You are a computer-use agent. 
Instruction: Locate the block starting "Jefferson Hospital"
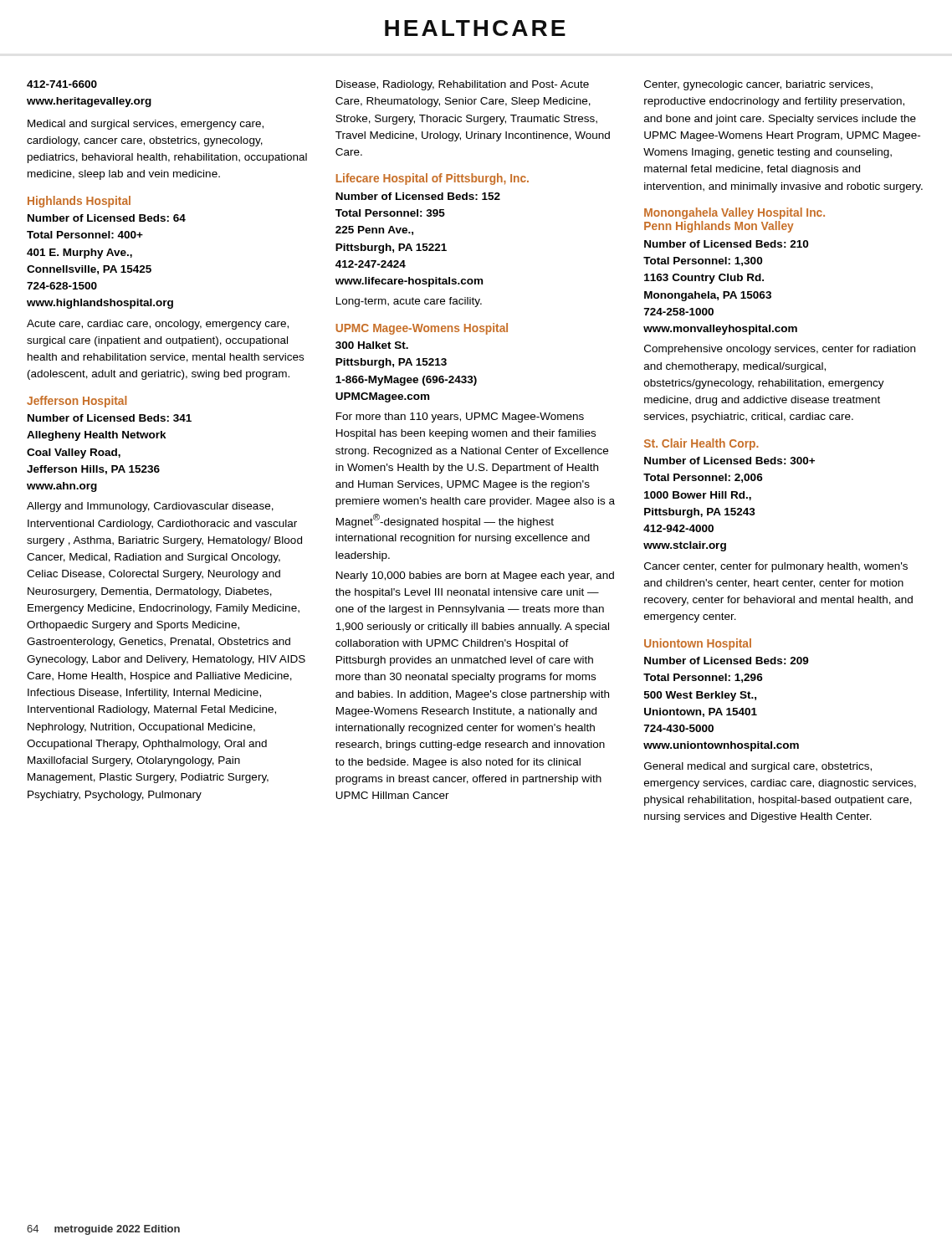click(x=77, y=402)
